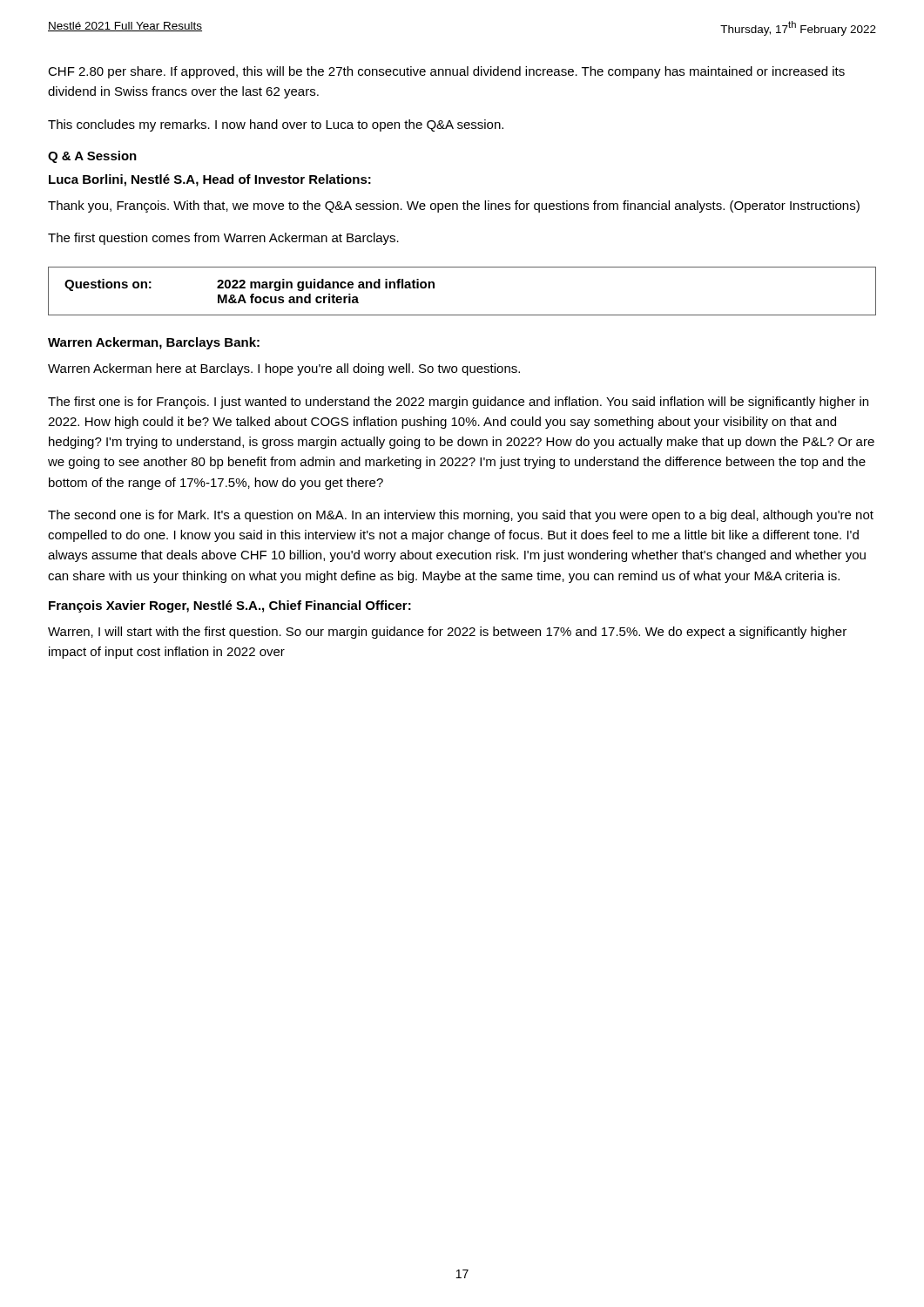Locate the text block with the text "The first one is for François."
This screenshot has width=924, height=1307.
click(461, 441)
